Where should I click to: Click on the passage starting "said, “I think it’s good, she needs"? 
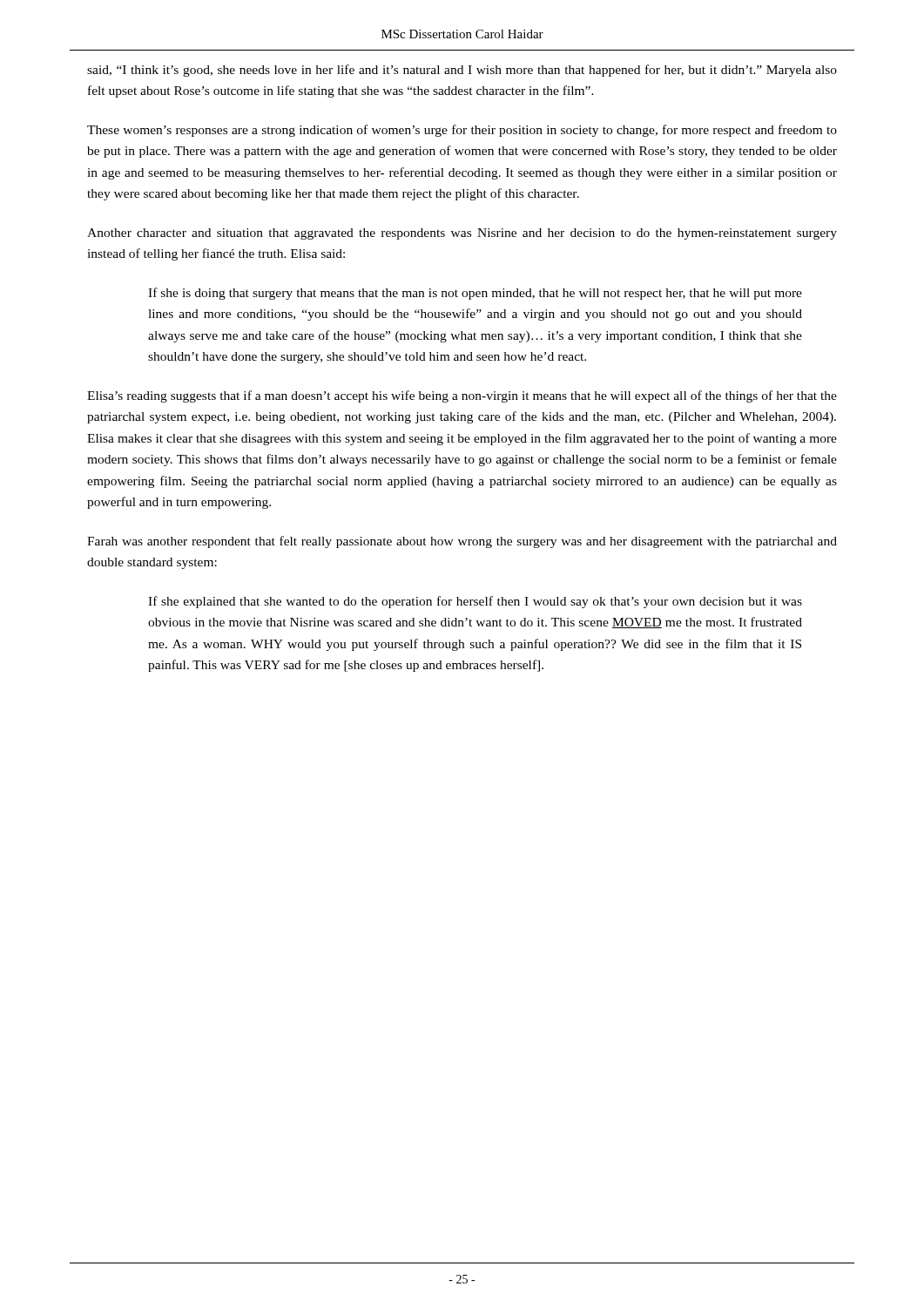click(x=462, y=80)
